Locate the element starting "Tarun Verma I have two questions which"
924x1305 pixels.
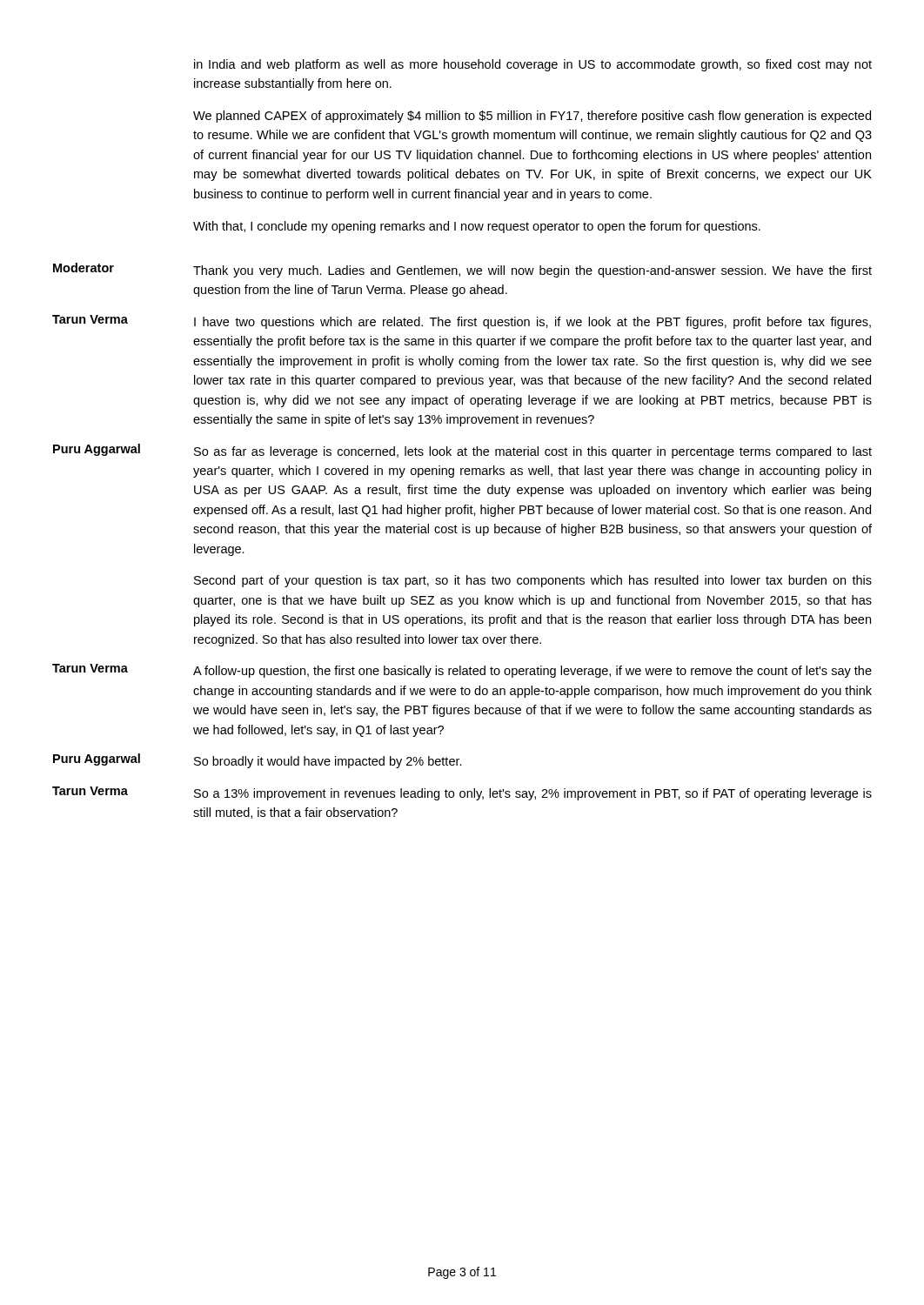pyautogui.click(x=462, y=371)
